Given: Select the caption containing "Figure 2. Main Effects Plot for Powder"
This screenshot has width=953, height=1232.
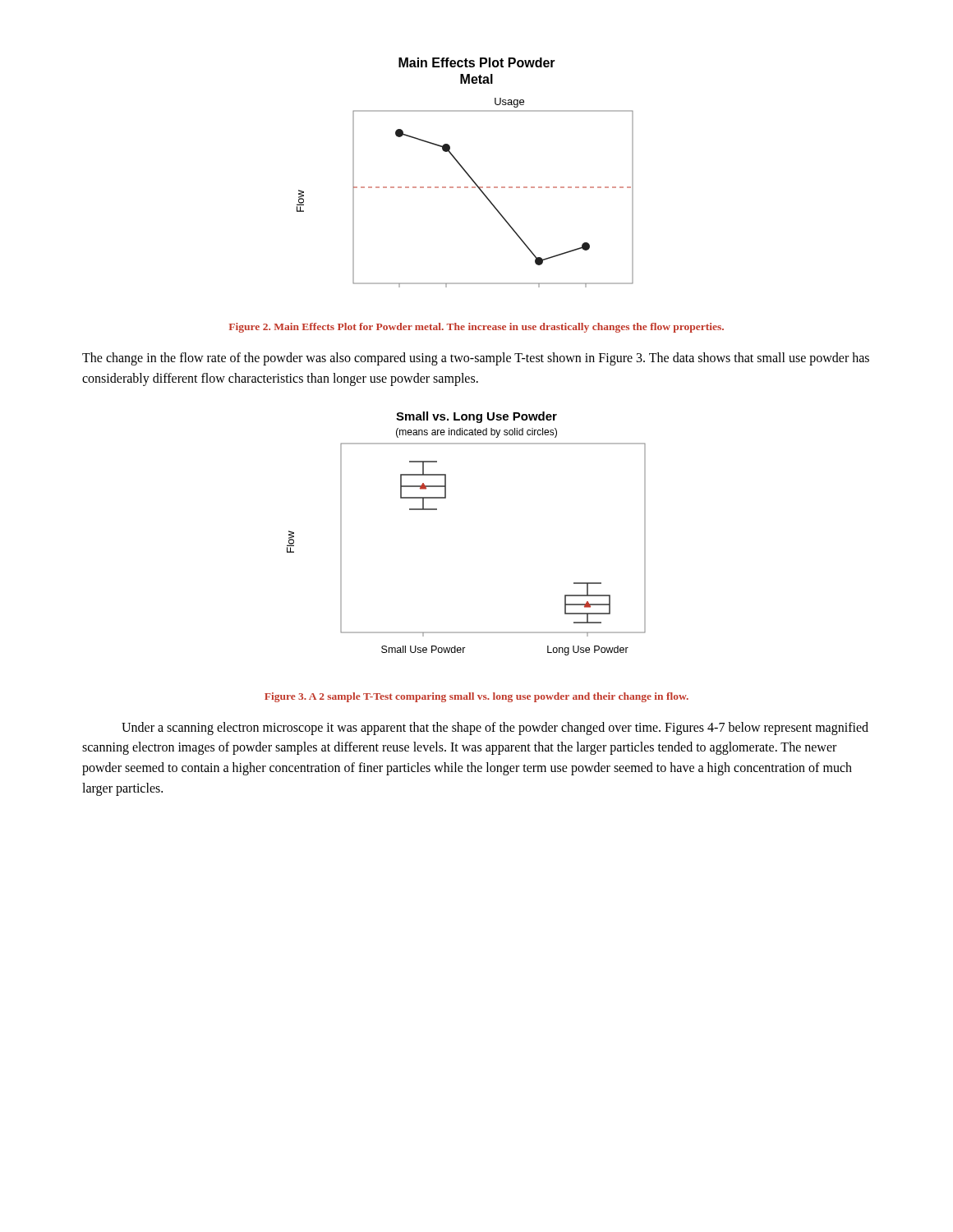Looking at the screenshot, I should point(476,326).
